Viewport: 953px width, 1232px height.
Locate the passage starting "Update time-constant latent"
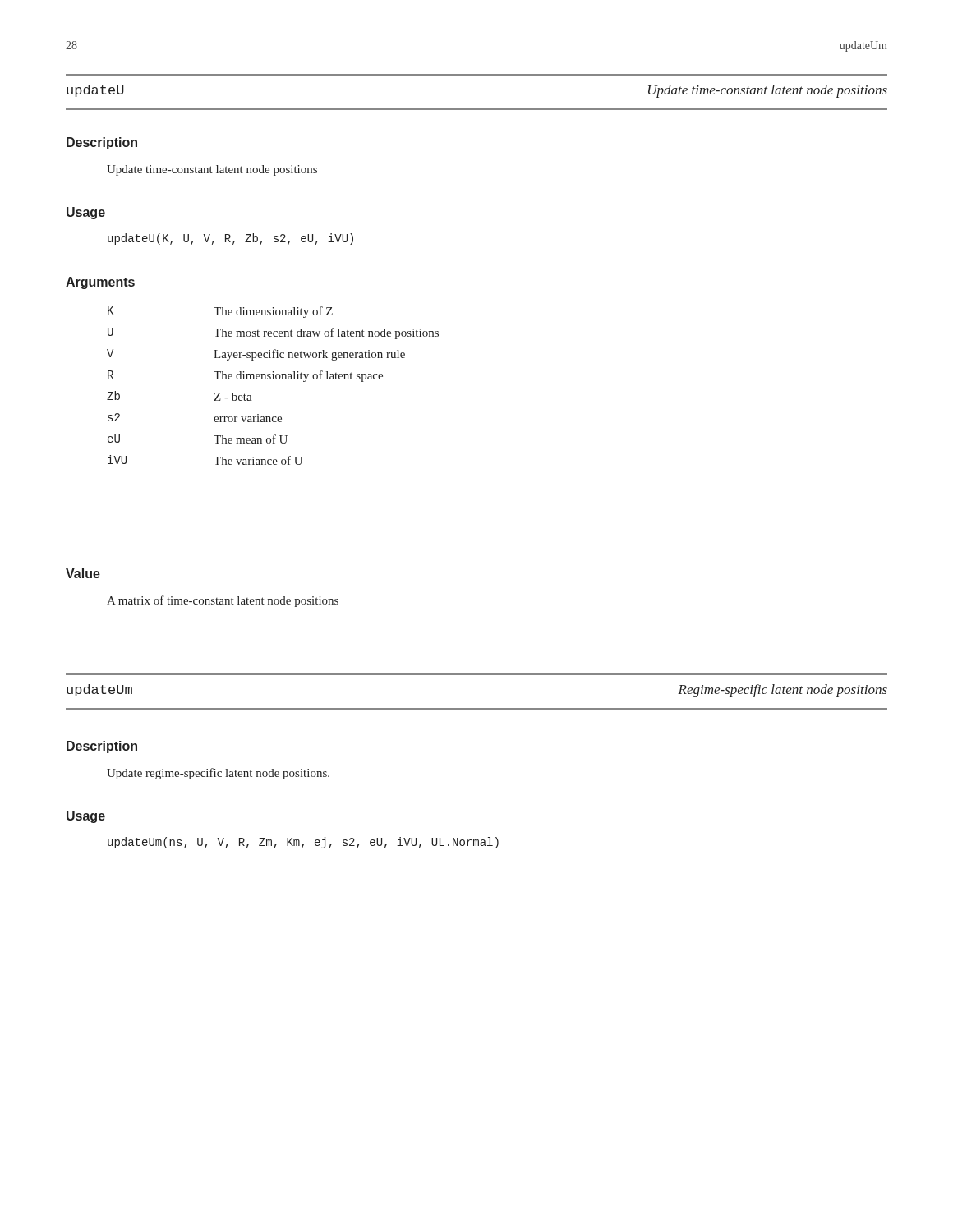(212, 169)
